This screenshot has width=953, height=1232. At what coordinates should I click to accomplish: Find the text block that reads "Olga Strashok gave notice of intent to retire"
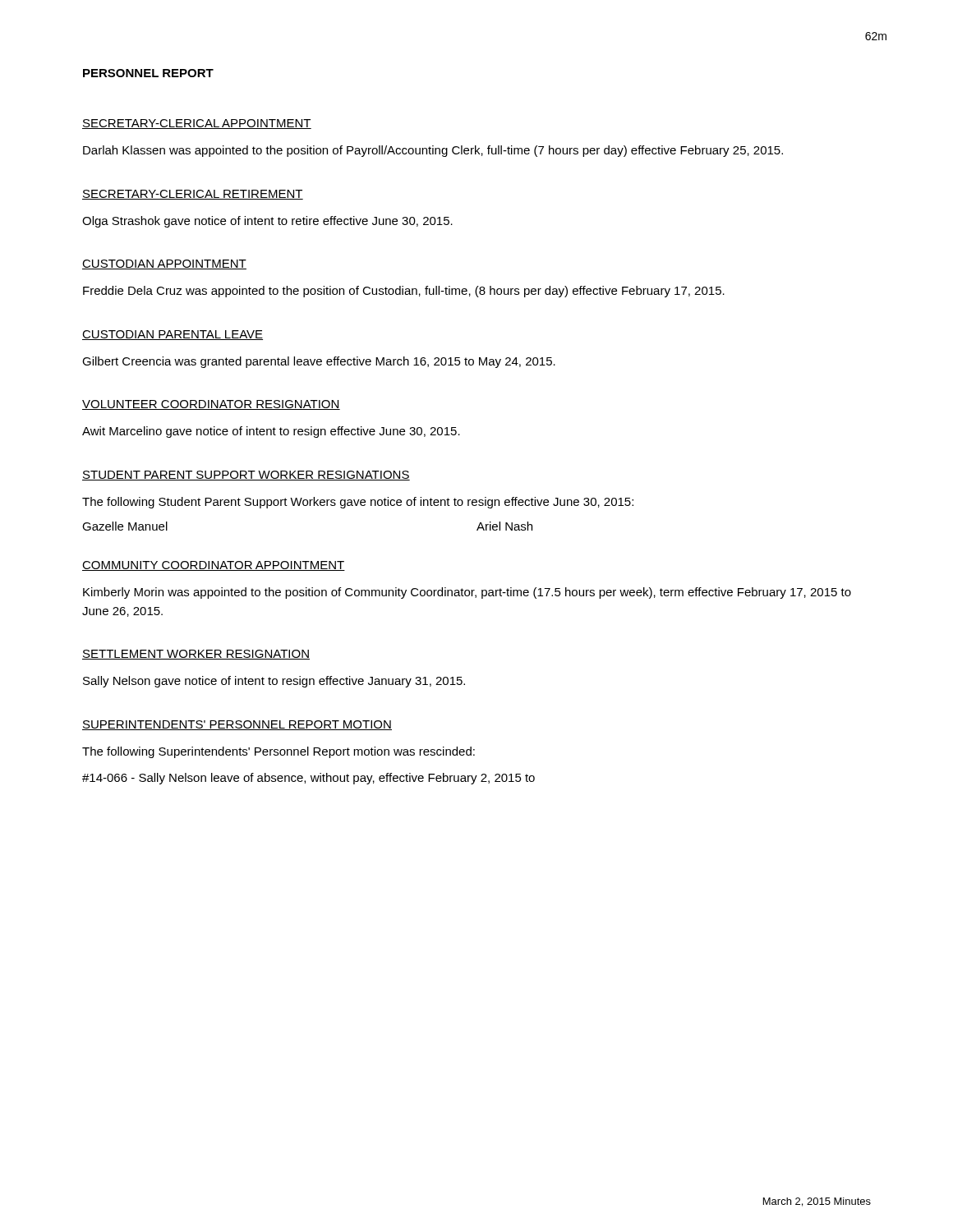point(268,220)
